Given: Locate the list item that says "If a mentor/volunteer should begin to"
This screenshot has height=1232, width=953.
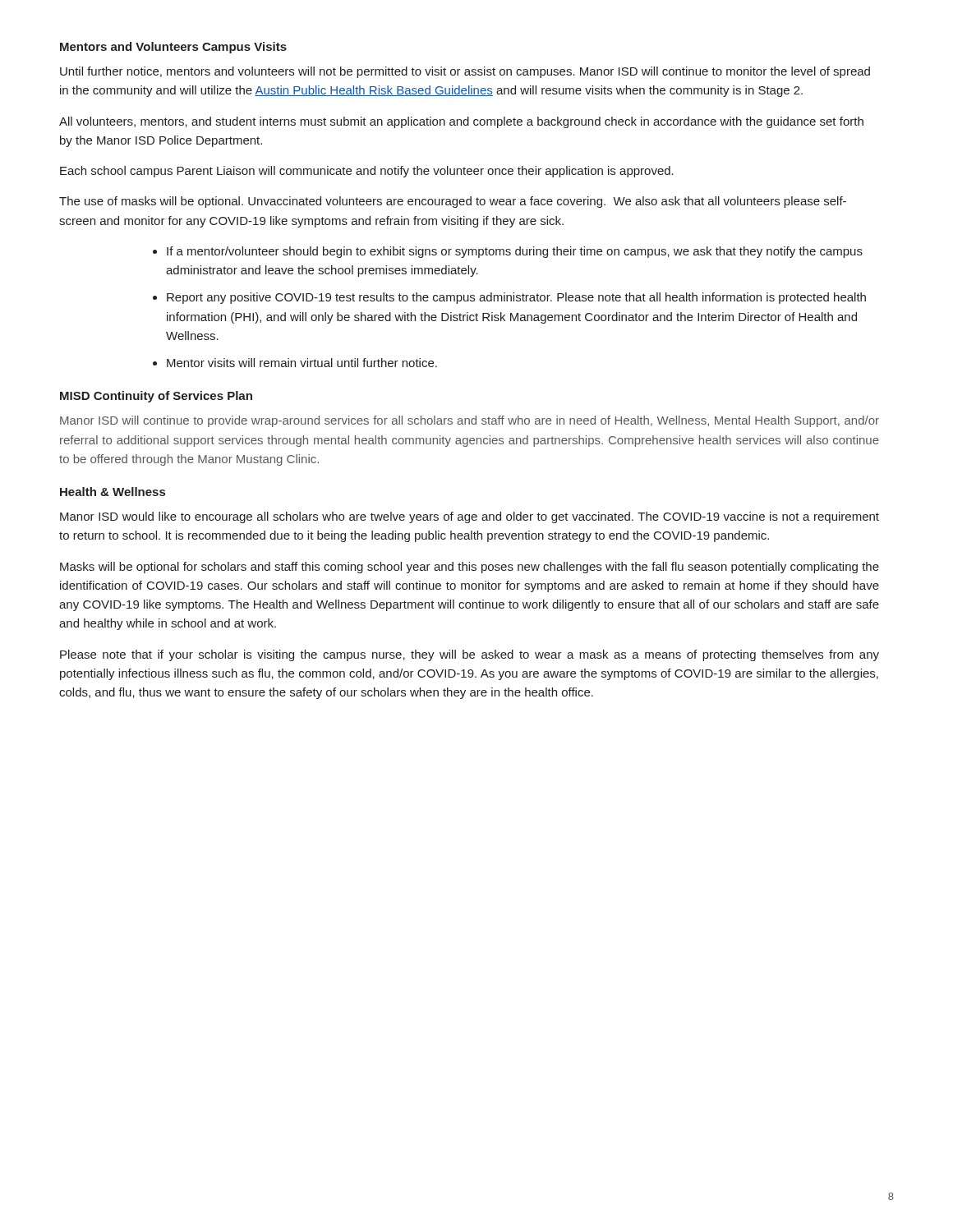Looking at the screenshot, I should 514,260.
